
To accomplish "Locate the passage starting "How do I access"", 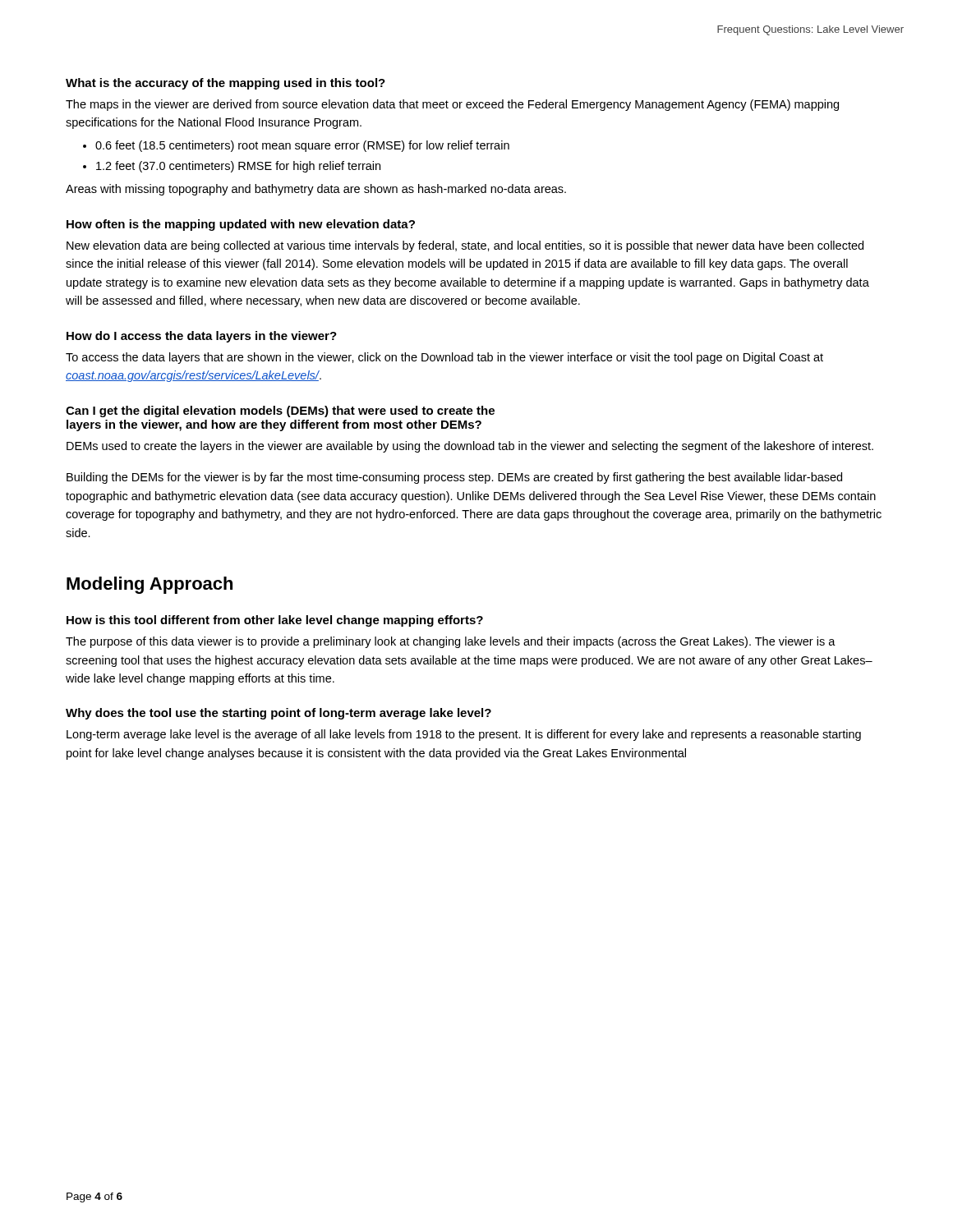I will pos(201,335).
